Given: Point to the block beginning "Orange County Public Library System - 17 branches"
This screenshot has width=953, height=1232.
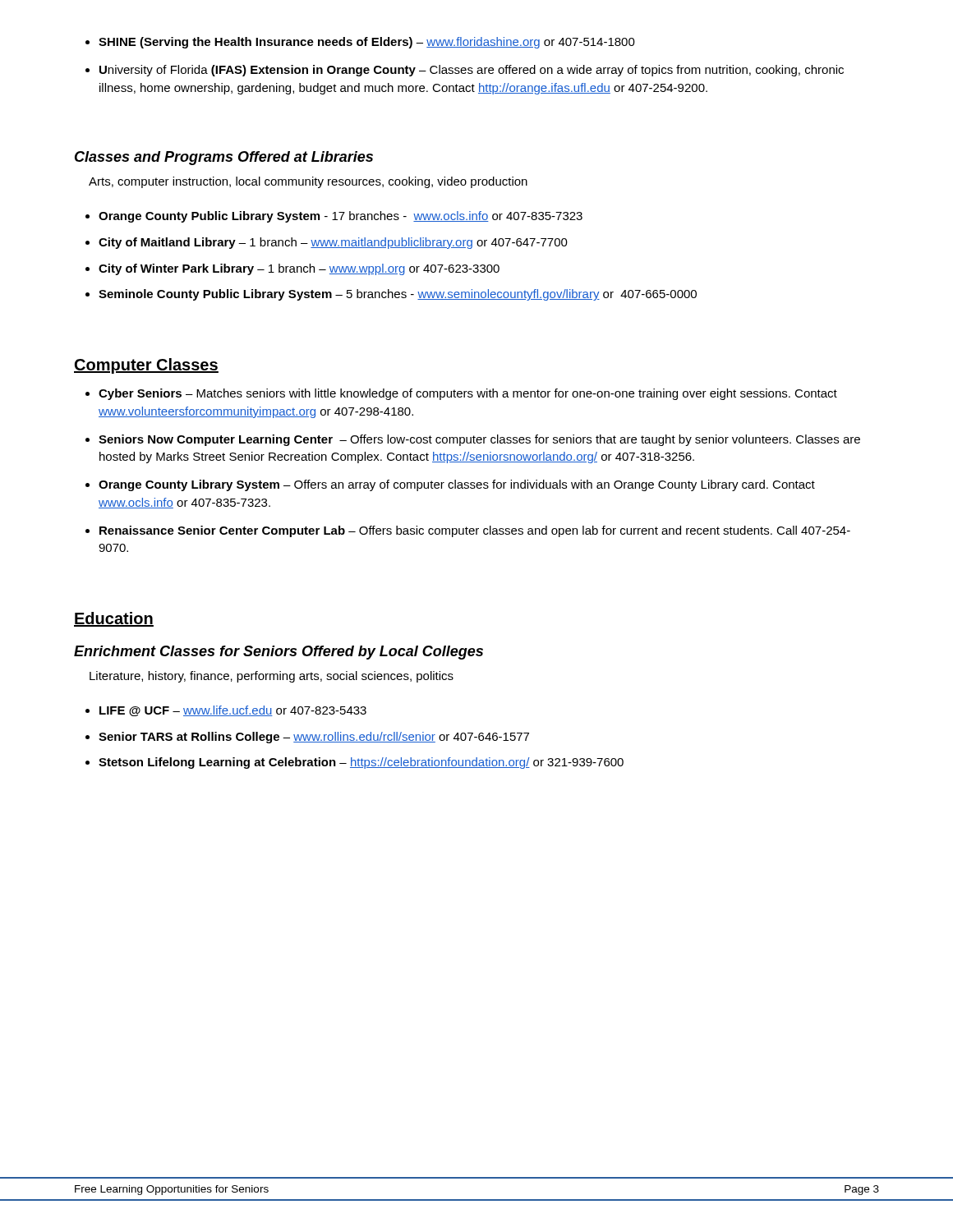Looking at the screenshot, I should point(476,216).
